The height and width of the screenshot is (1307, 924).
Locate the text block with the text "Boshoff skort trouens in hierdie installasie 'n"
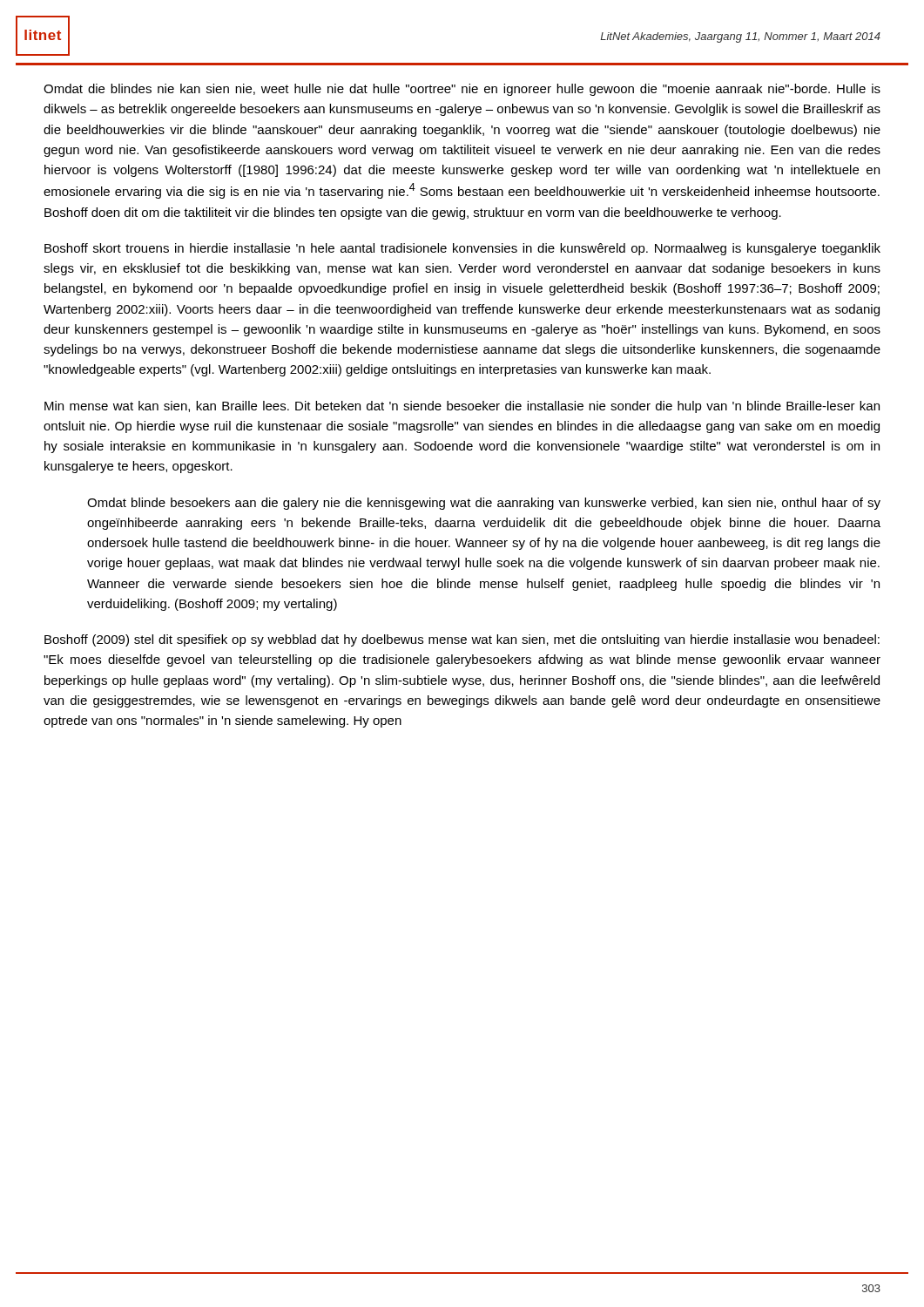462,308
